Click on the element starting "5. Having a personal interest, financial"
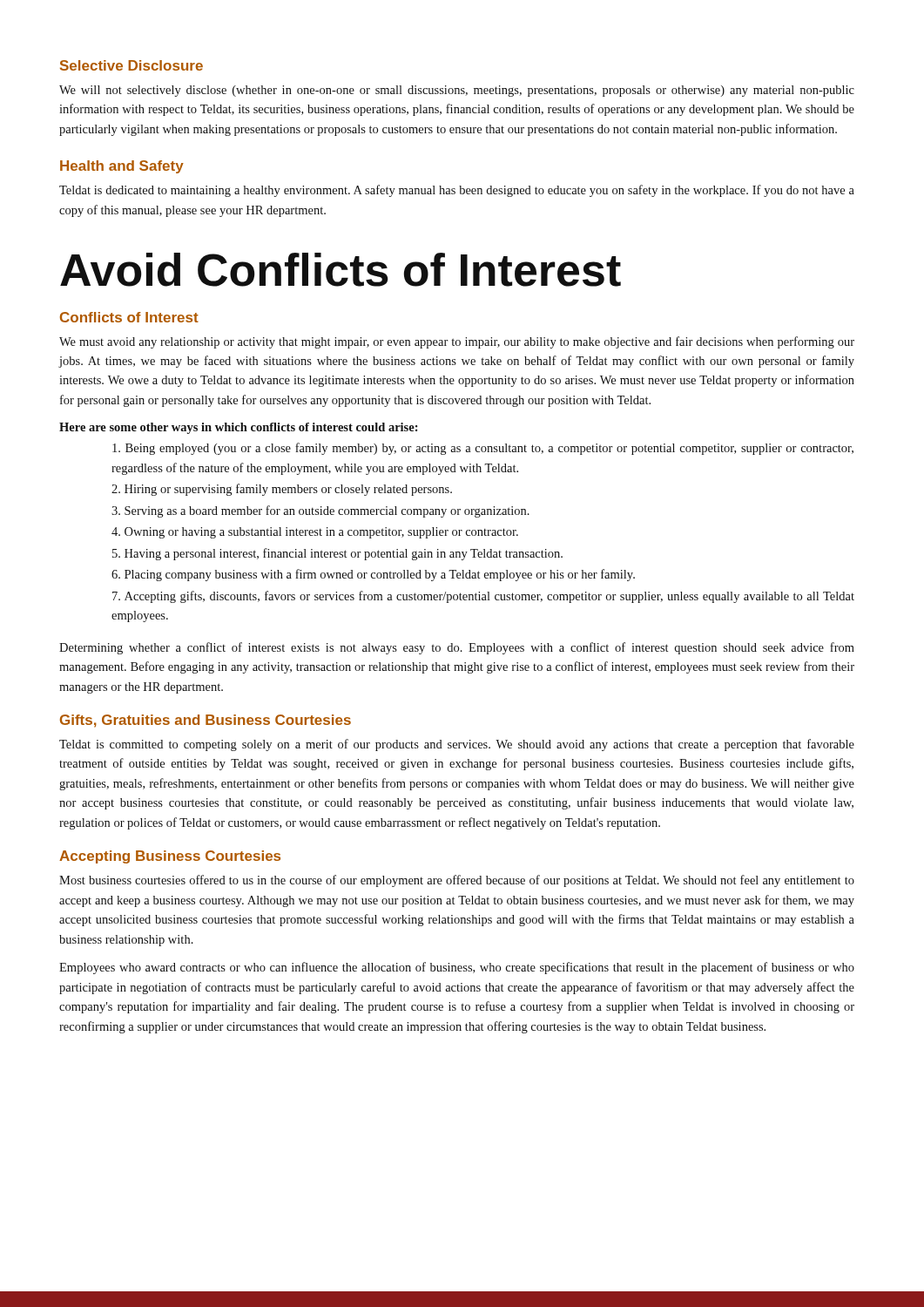 [x=337, y=553]
